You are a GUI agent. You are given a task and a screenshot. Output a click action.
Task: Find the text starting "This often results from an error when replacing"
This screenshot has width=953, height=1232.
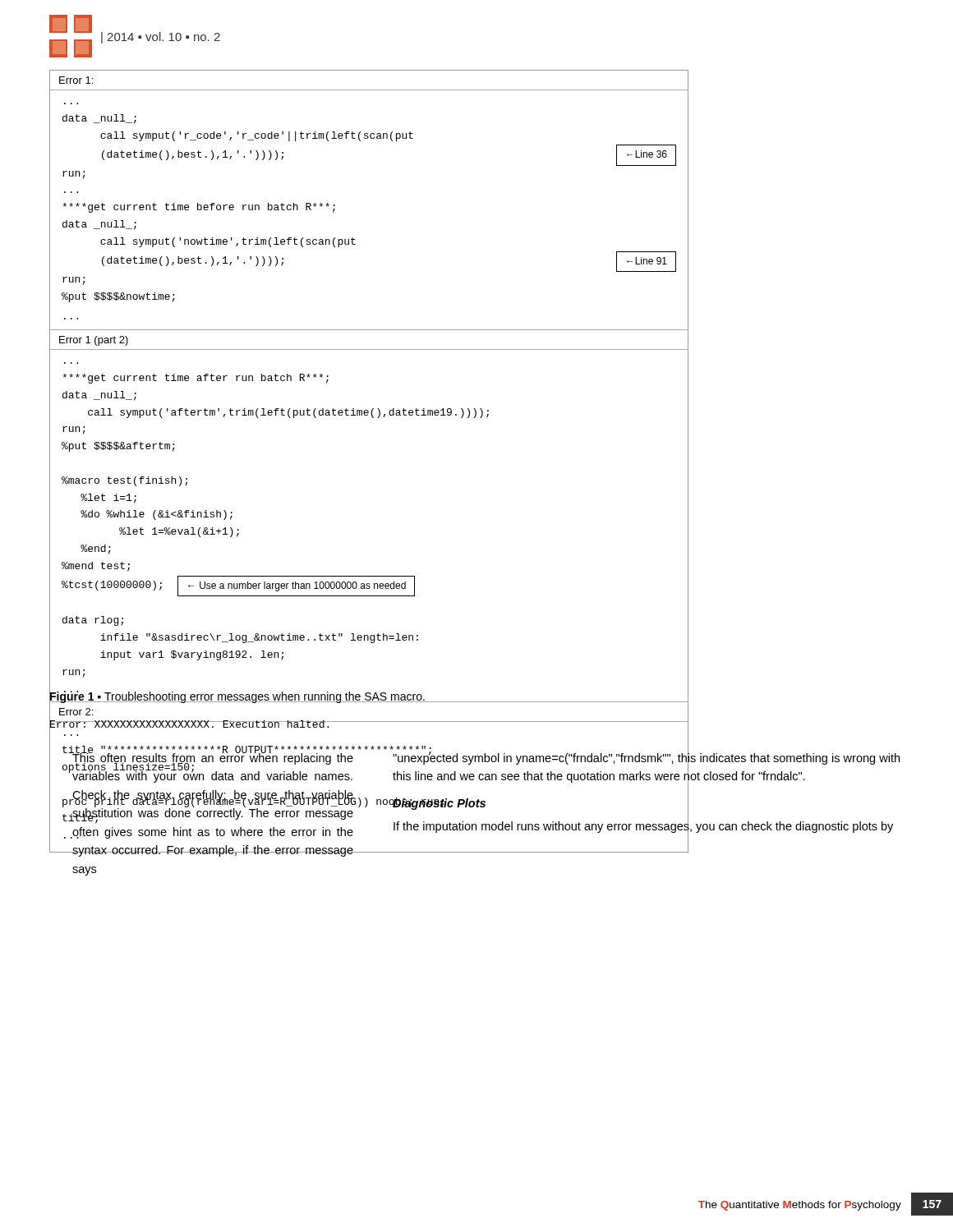[213, 814]
